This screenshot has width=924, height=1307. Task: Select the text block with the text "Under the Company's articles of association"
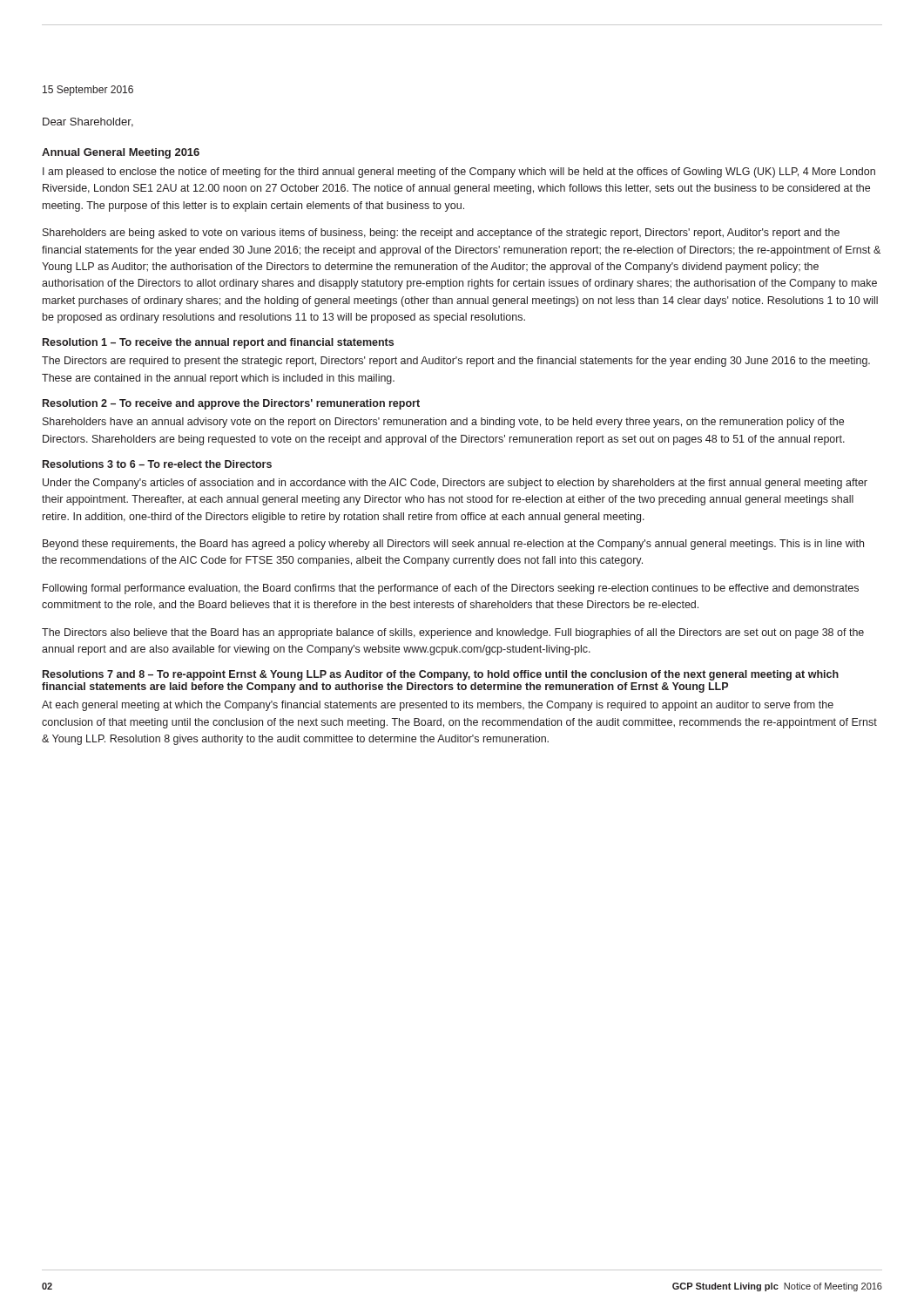click(455, 500)
